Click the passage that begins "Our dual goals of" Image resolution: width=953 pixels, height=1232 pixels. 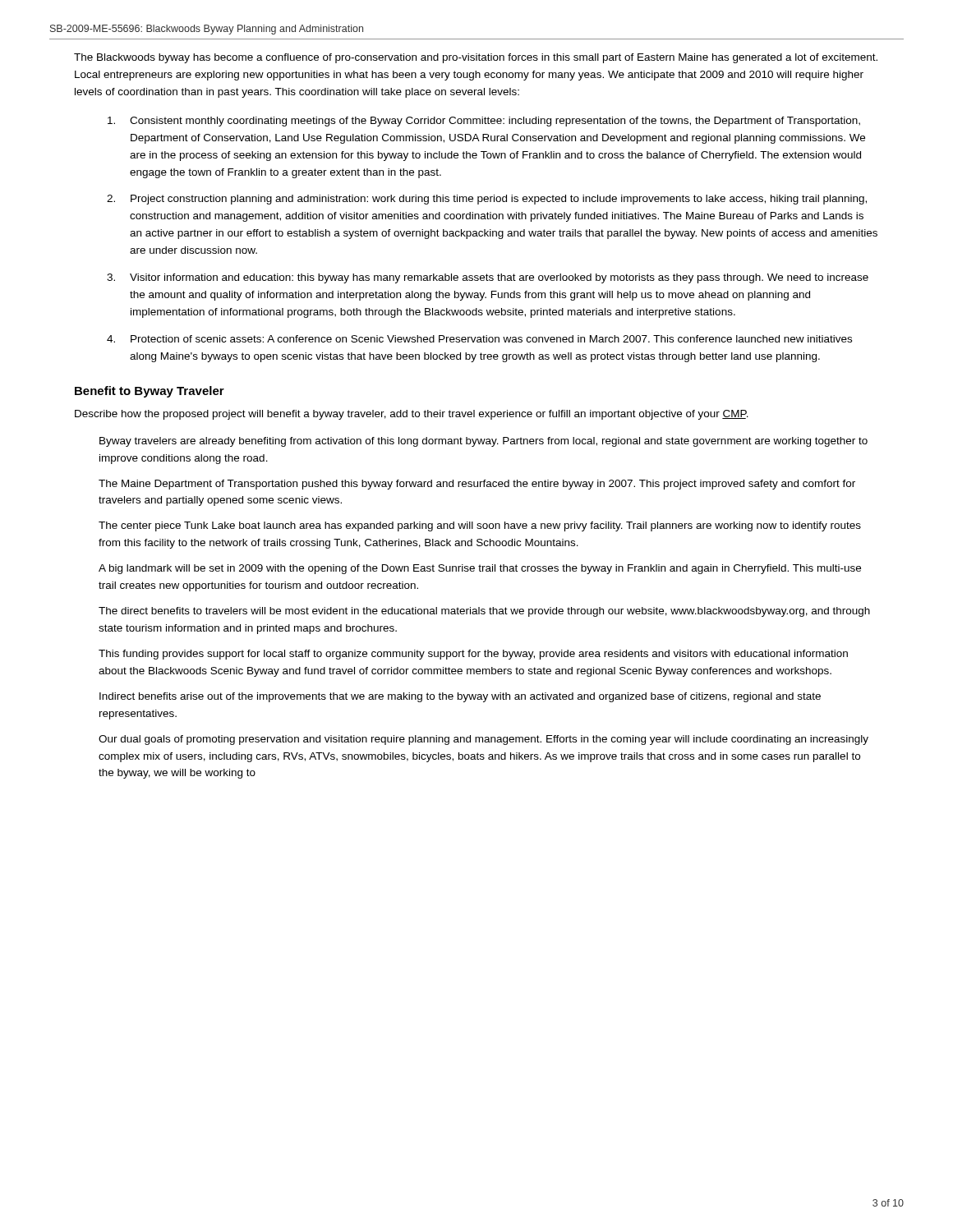coord(483,756)
